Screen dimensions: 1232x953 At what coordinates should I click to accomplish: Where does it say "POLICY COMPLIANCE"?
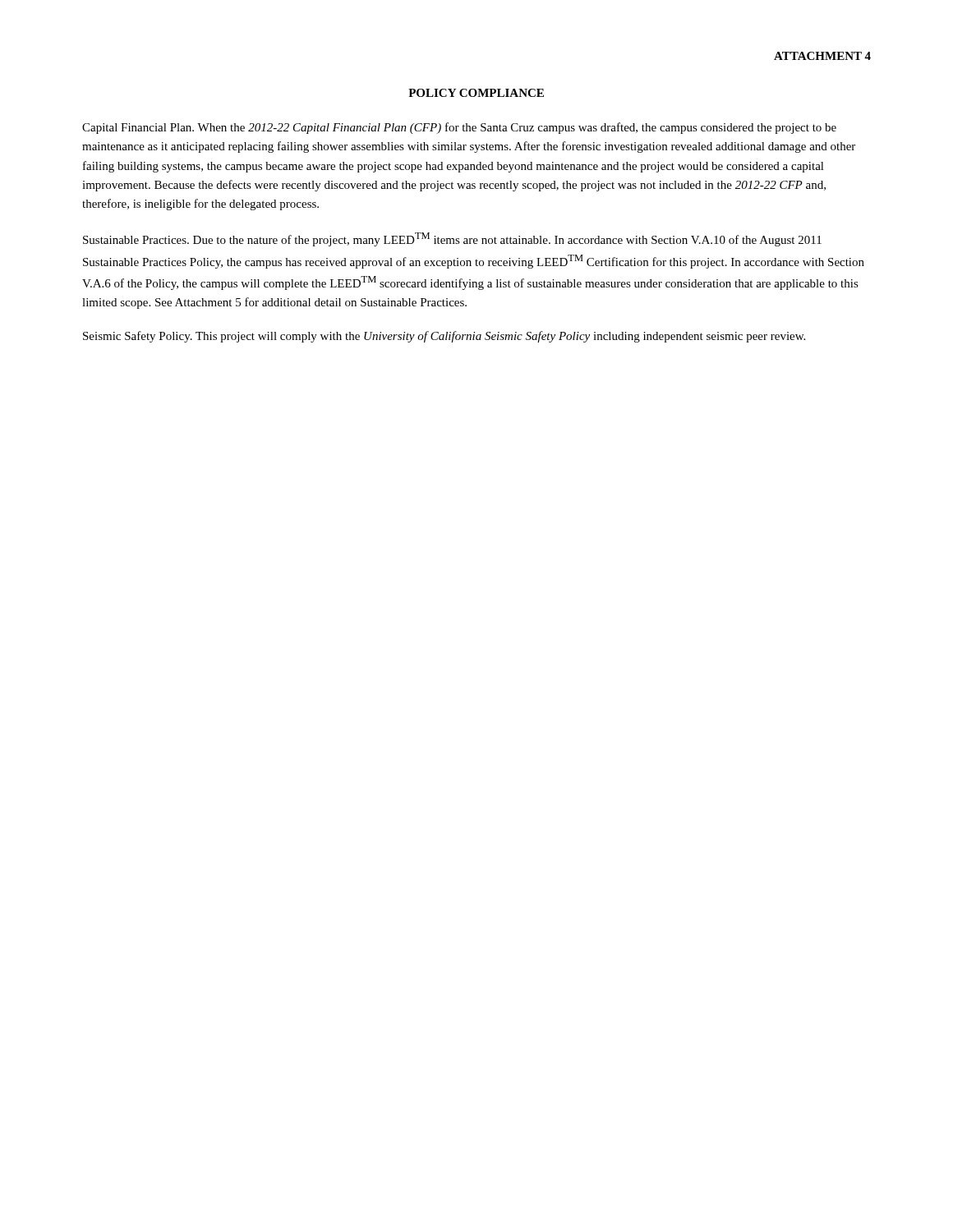click(476, 93)
